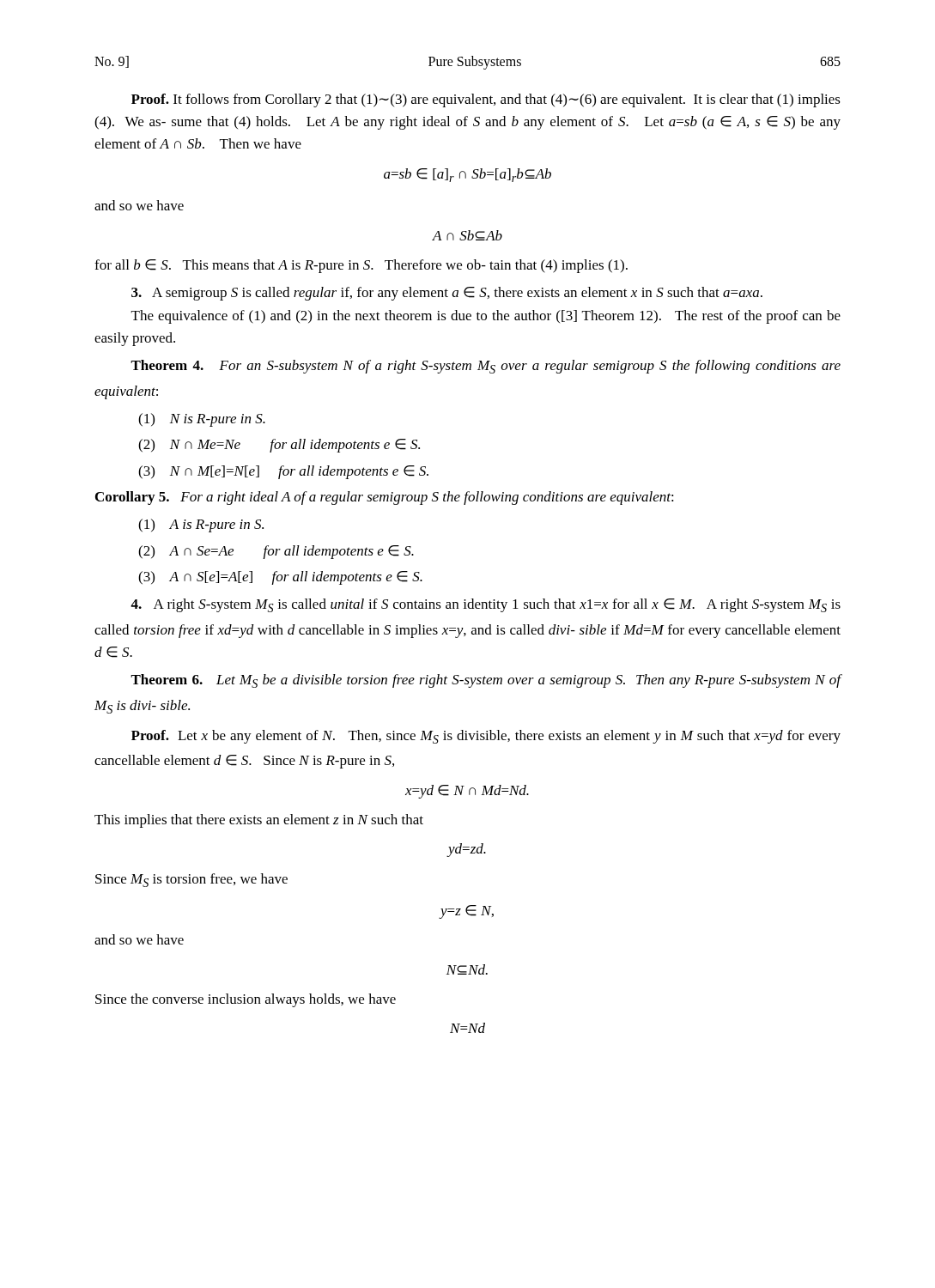The height and width of the screenshot is (1288, 935).
Task: Click on the region starting "Corollary 5. For"
Action: click(x=468, y=497)
